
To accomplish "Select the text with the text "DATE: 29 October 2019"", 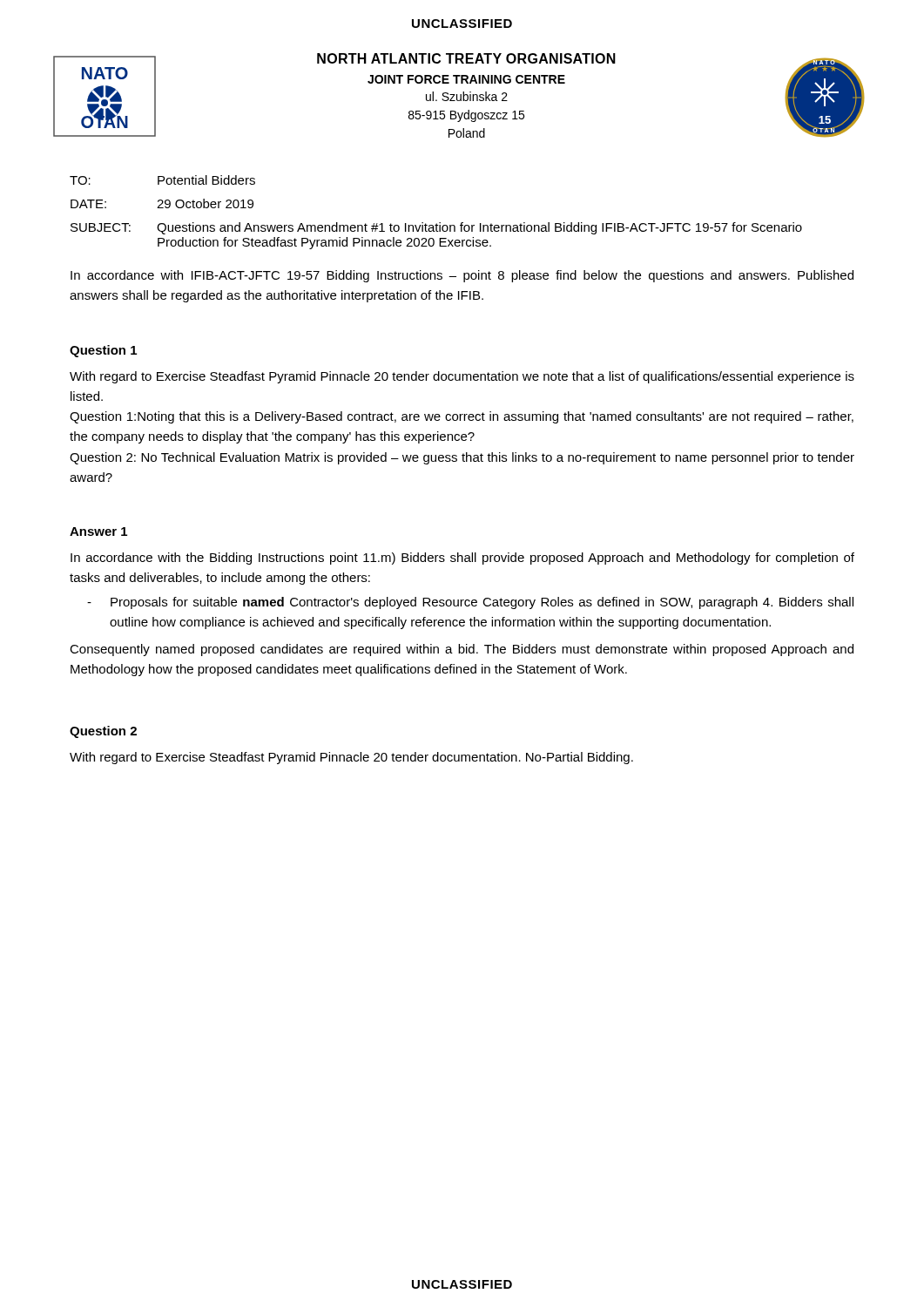I will point(162,203).
